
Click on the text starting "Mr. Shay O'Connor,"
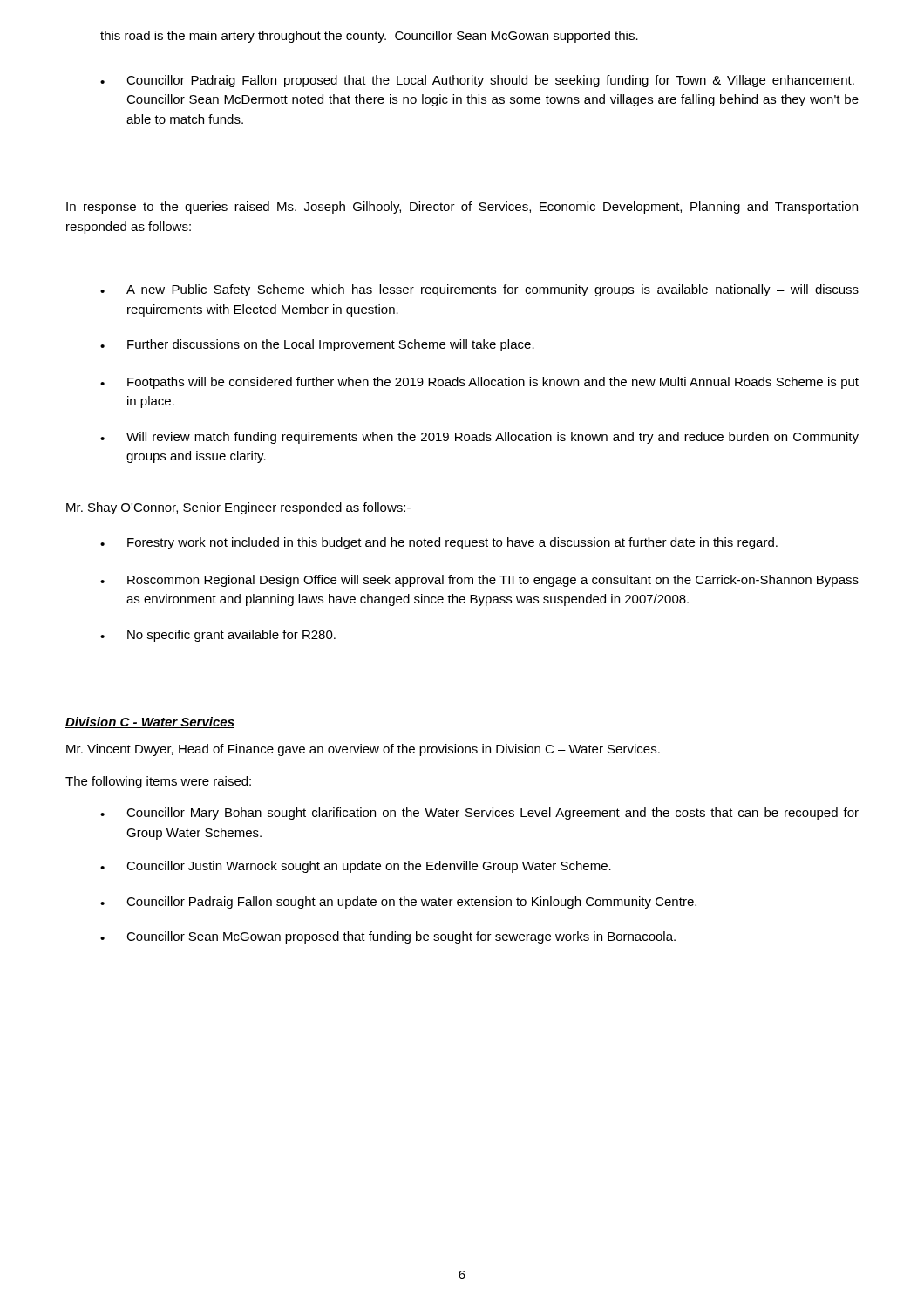(x=238, y=507)
